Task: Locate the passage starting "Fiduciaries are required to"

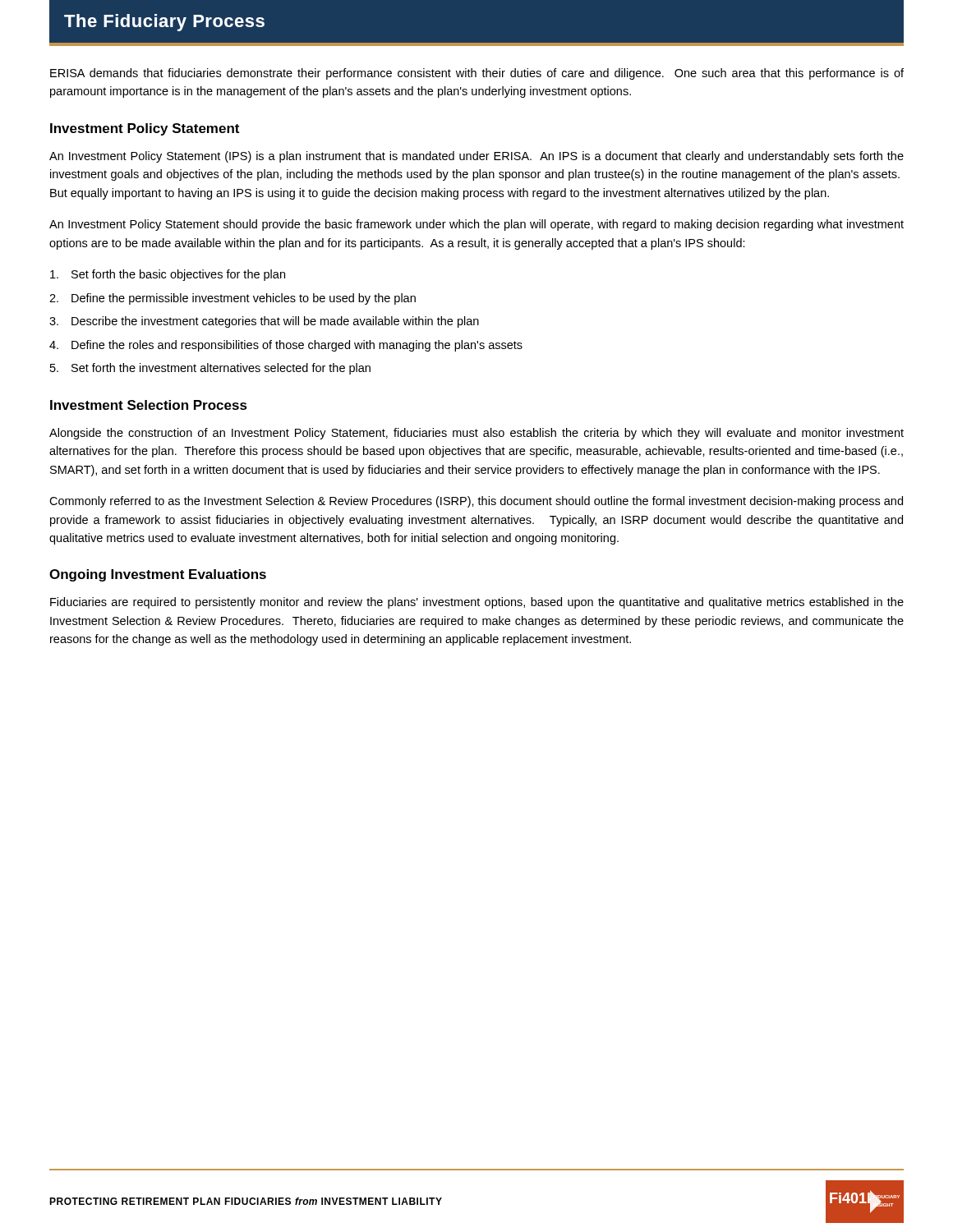Action: point(476,621)
